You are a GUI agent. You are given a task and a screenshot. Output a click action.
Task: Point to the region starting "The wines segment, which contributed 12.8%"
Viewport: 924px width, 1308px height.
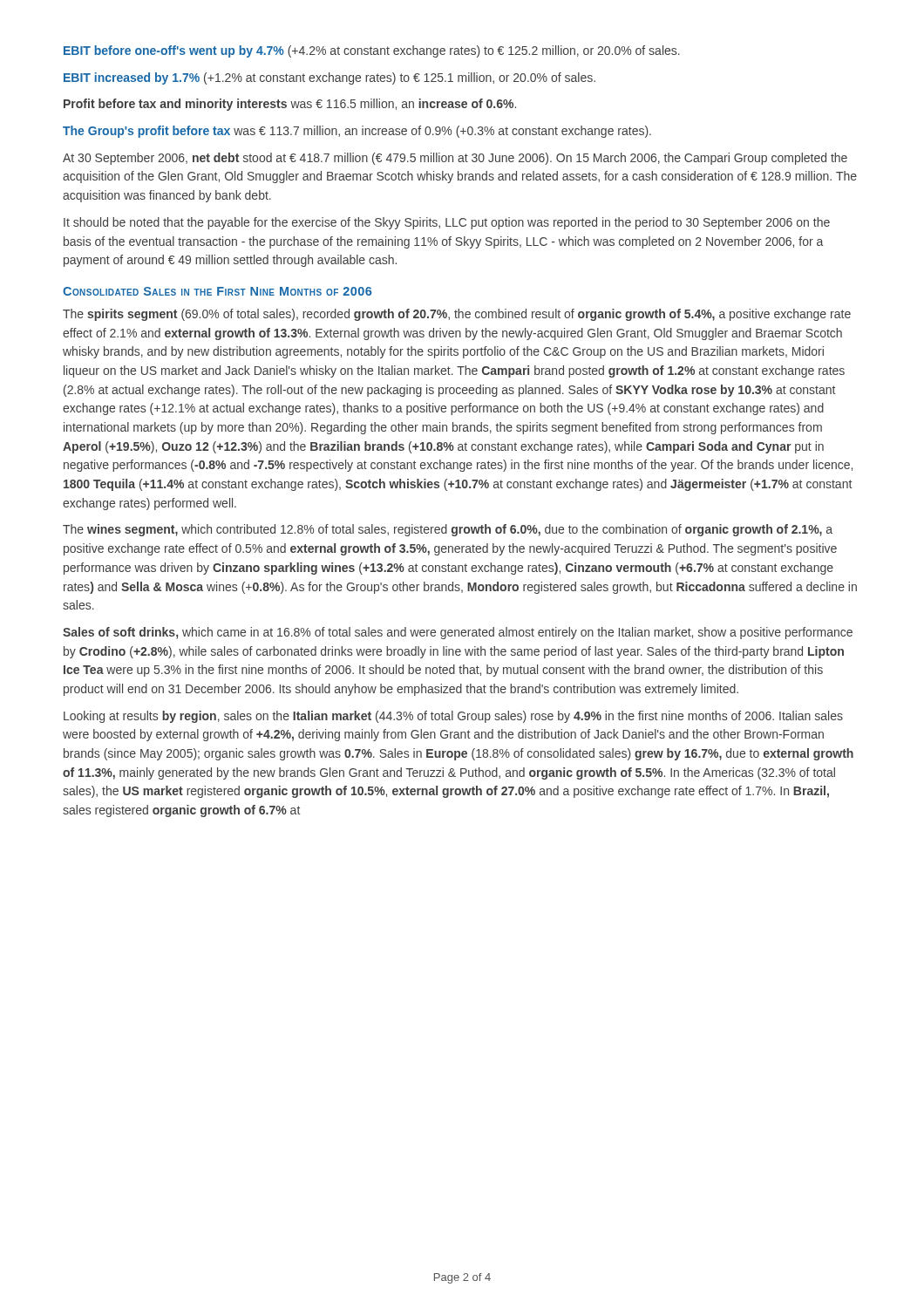coord(462,568)
